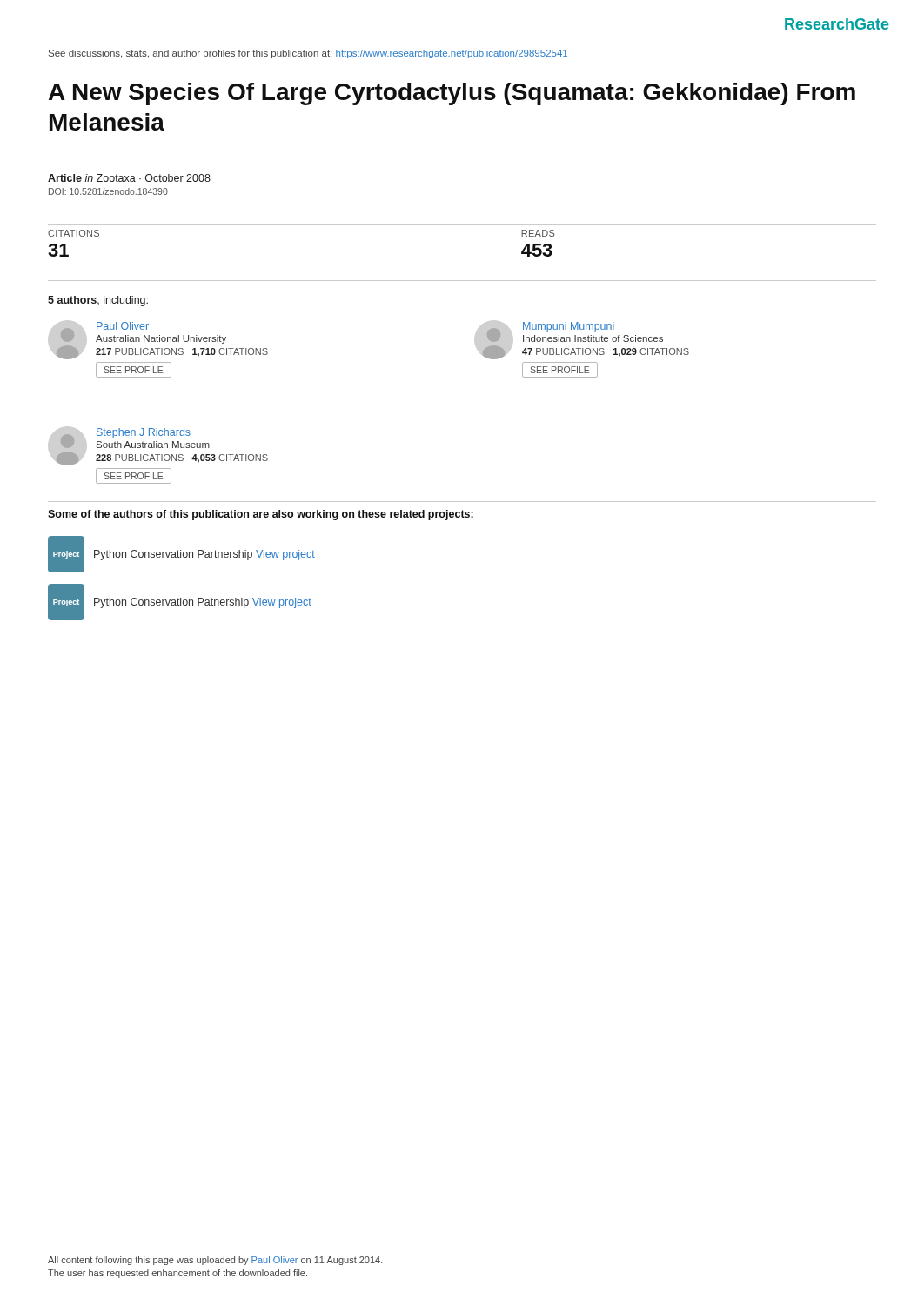Find the block on this page that starts "Stephen J Richards South Australian Museum 228 PUBLICATIONS"
924x1305 pixels.
pyautogui.click(x=158, y=455)
